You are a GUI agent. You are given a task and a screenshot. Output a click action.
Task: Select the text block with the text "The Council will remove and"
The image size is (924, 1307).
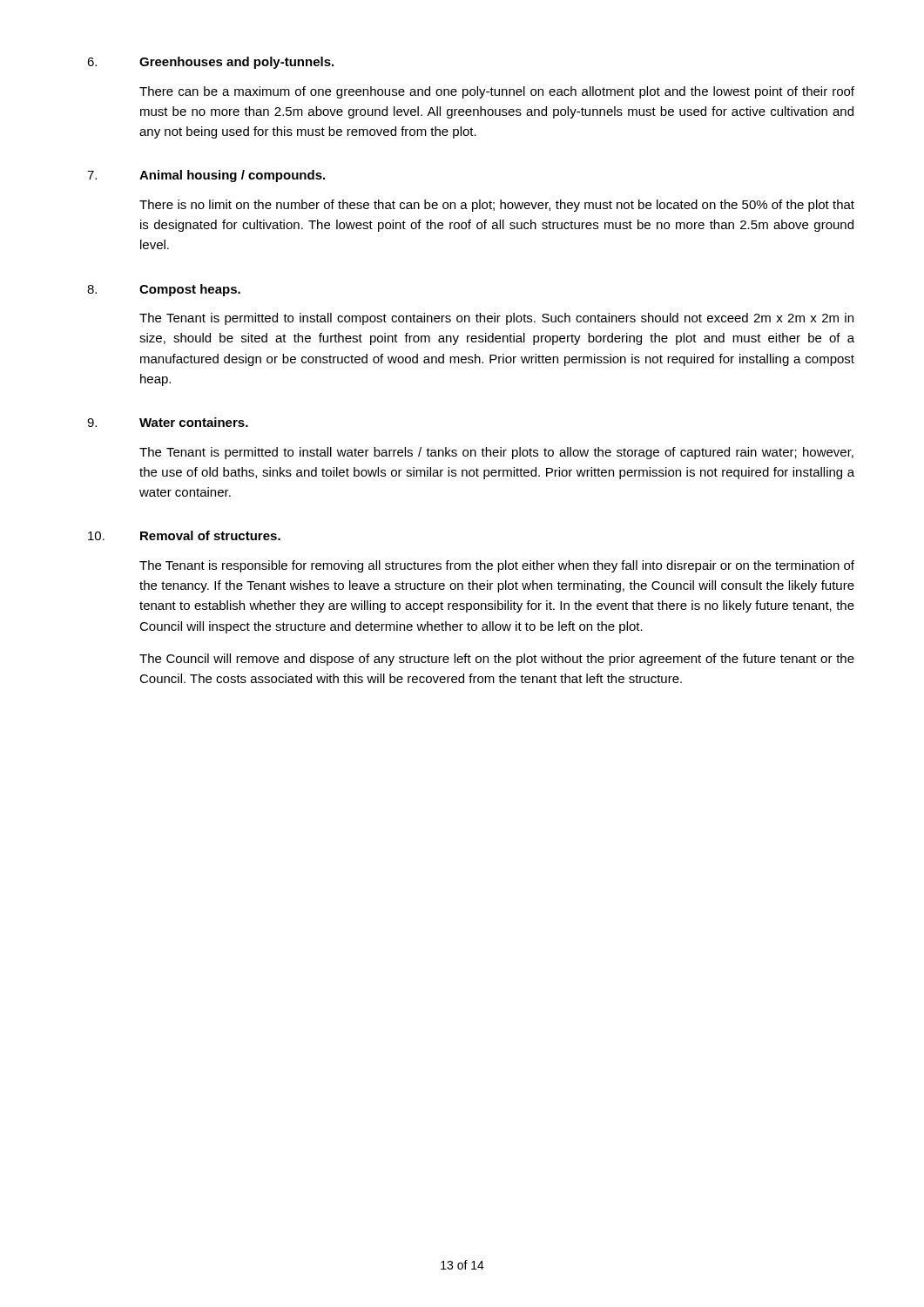click(497, 668)
